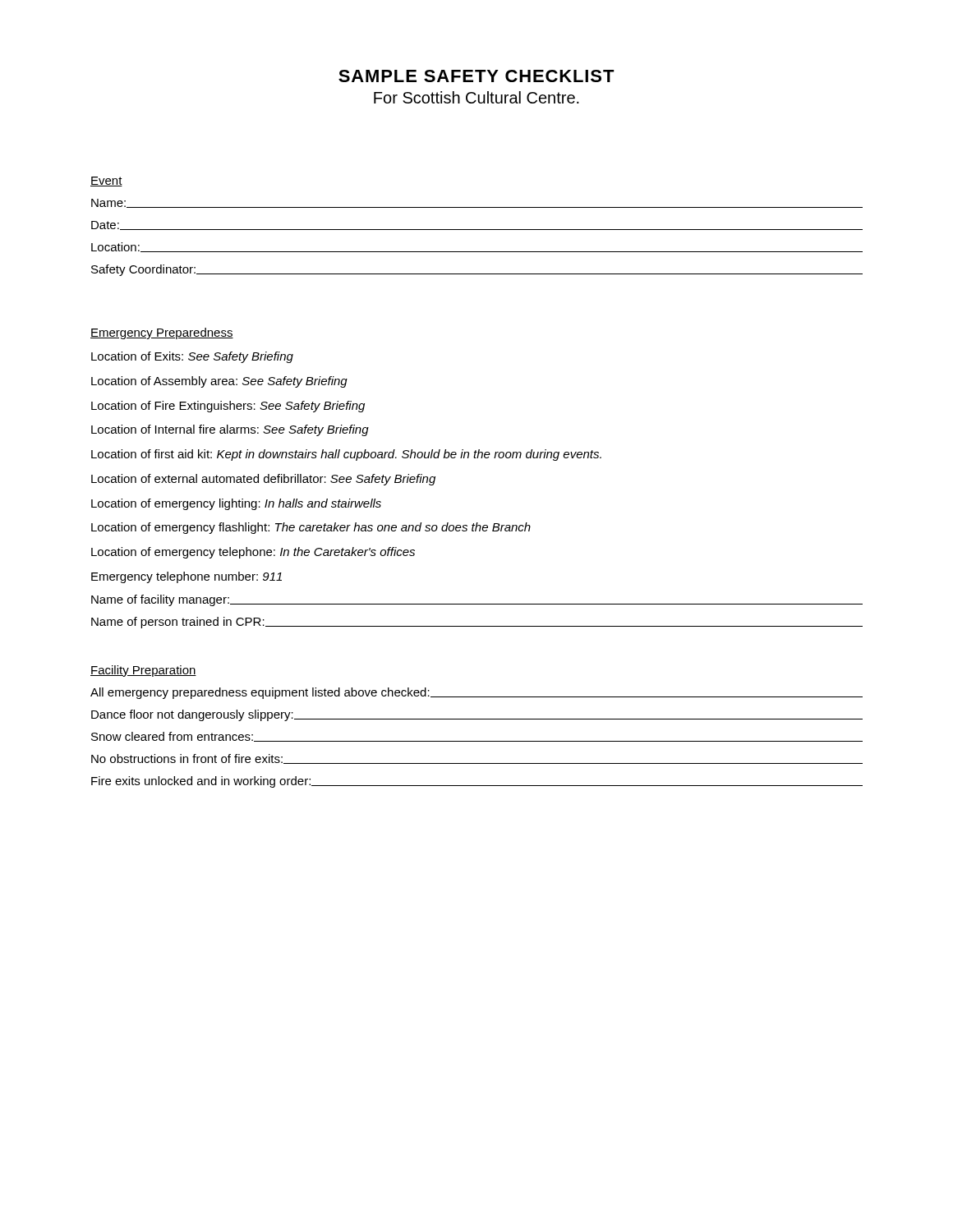This screenshot has height=1232, width=953.
Task: Point to "Snow cleared from entrances:"
Action: tap(476, 736)
